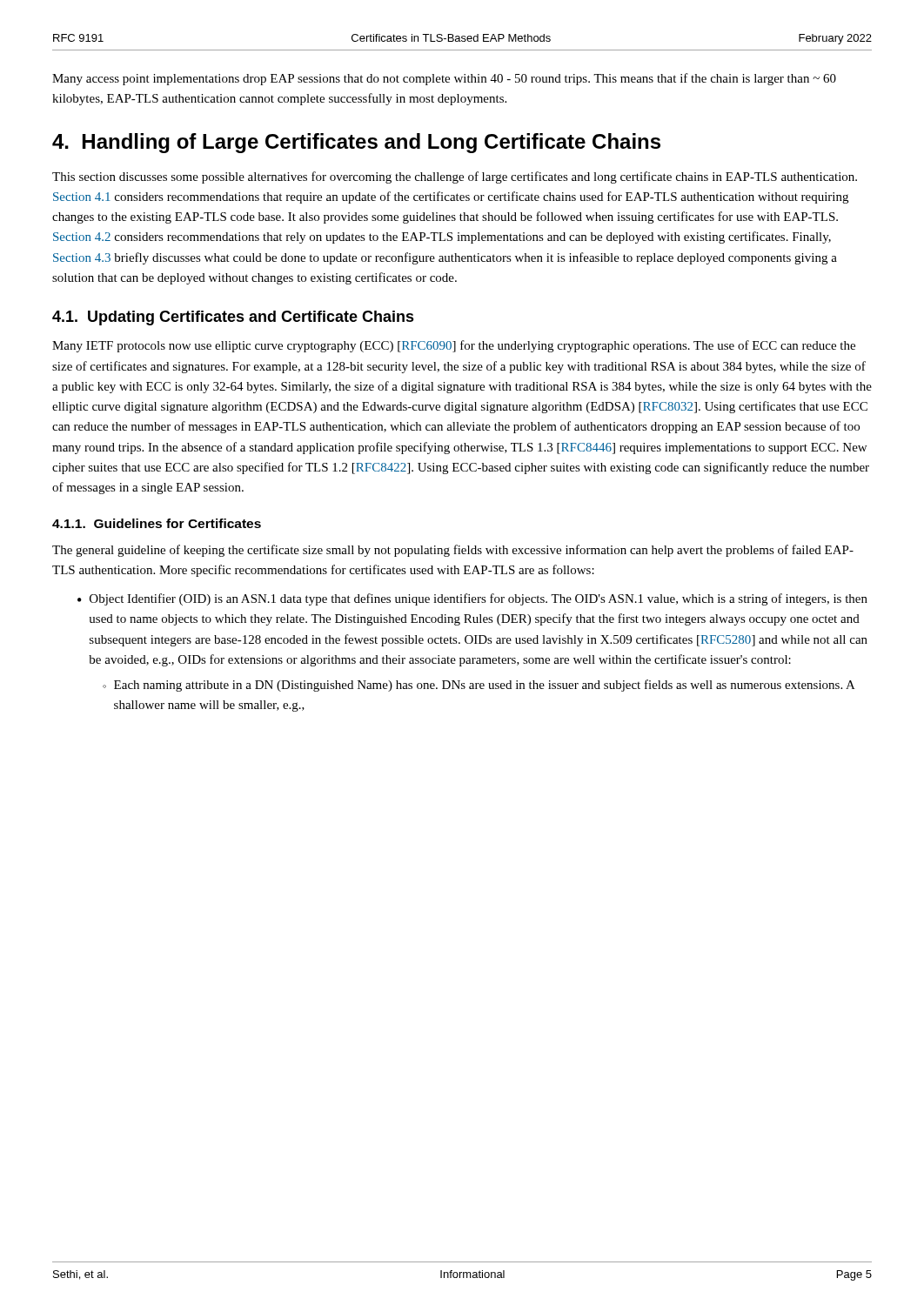Locate the block of text that opens with "The general guideline of keeping the certificate"
This screenshot has height=1305, width=924.
coord(453,560)
